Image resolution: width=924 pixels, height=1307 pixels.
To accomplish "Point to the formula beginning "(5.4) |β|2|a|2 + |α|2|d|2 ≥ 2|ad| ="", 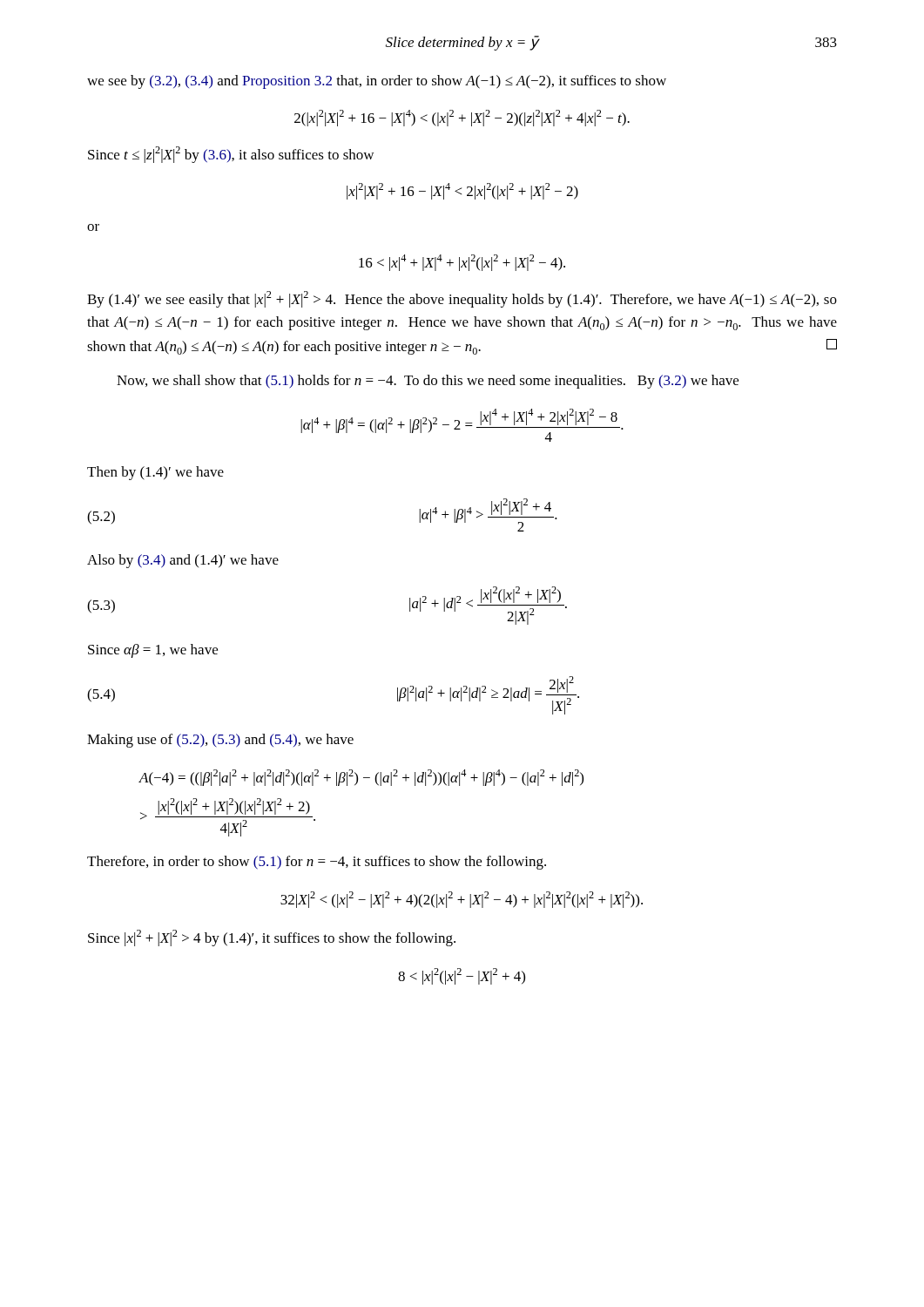I will [462, 695].
